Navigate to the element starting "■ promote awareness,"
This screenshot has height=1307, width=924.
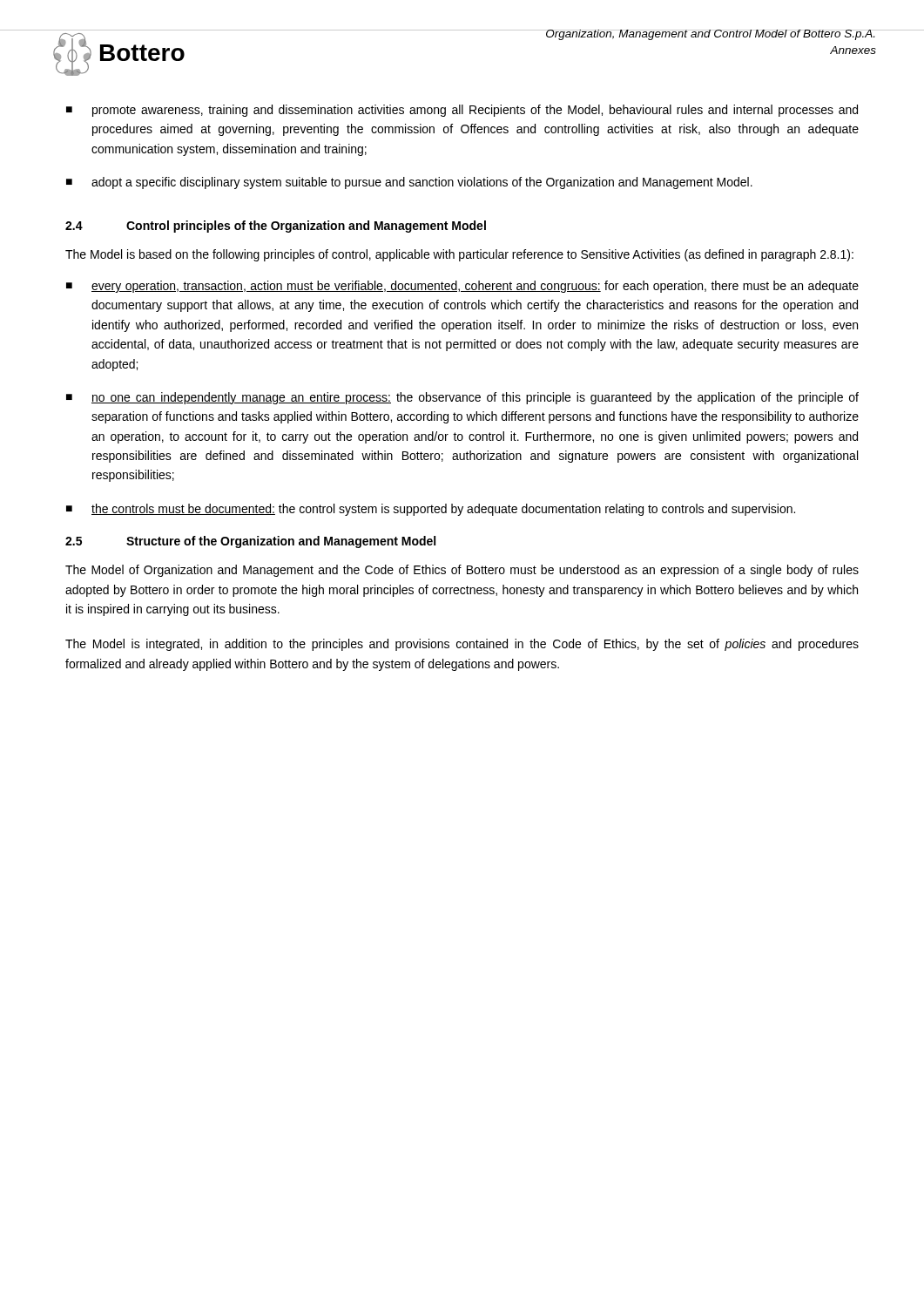[462, 129]
